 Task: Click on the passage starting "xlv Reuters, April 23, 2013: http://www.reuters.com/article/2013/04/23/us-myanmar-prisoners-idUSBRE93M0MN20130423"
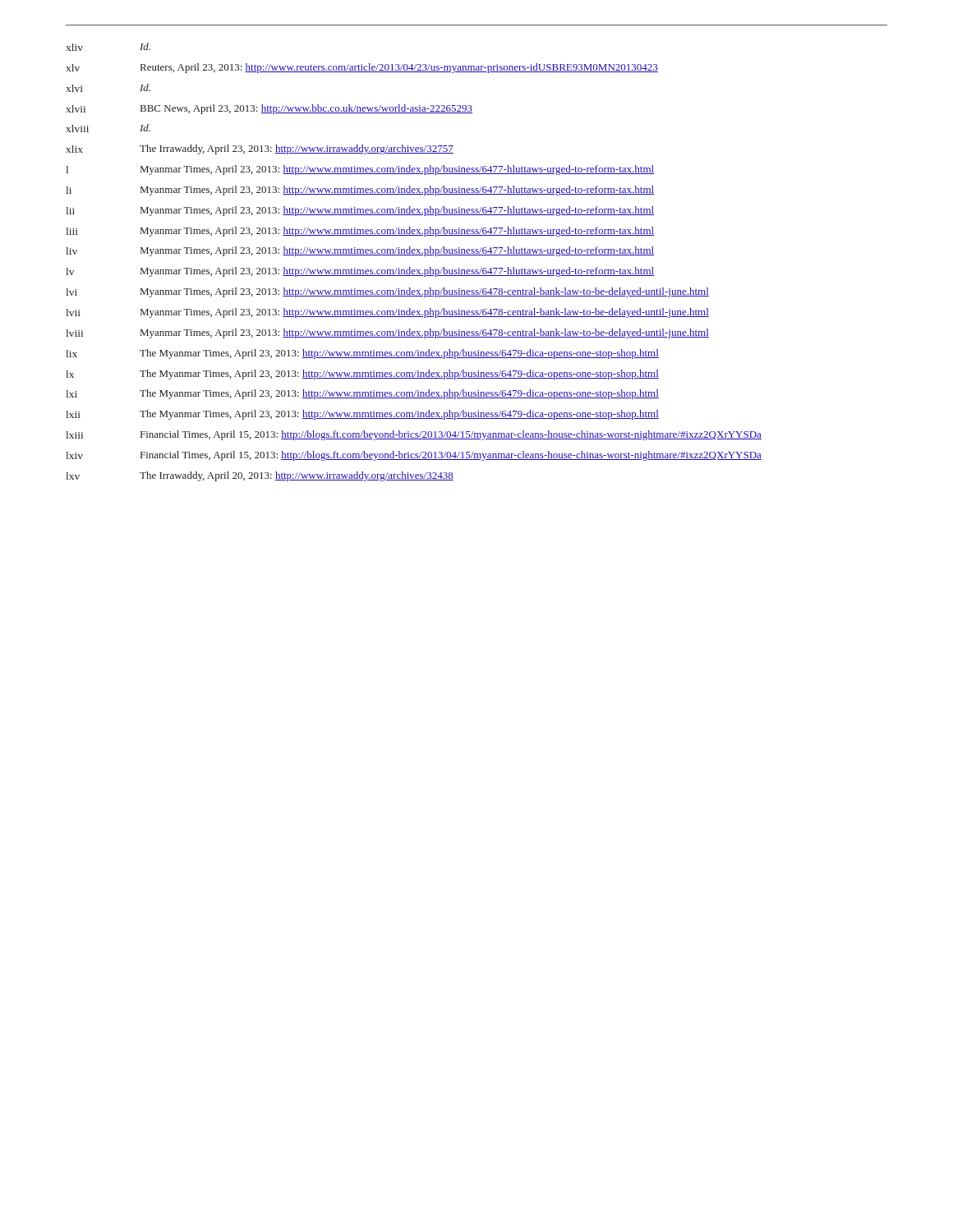click(476, 68)
